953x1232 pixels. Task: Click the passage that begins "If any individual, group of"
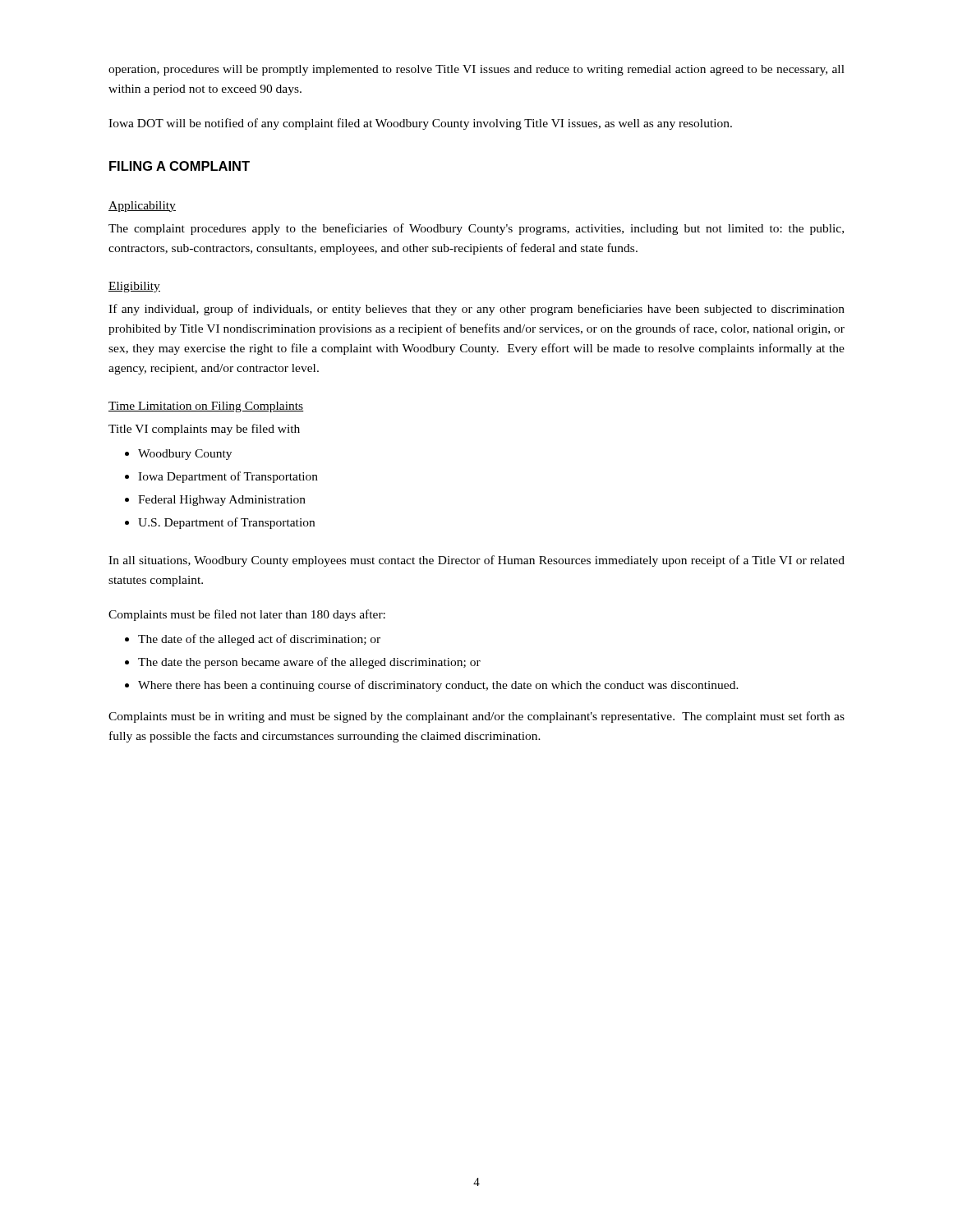(x=476, y=338)
